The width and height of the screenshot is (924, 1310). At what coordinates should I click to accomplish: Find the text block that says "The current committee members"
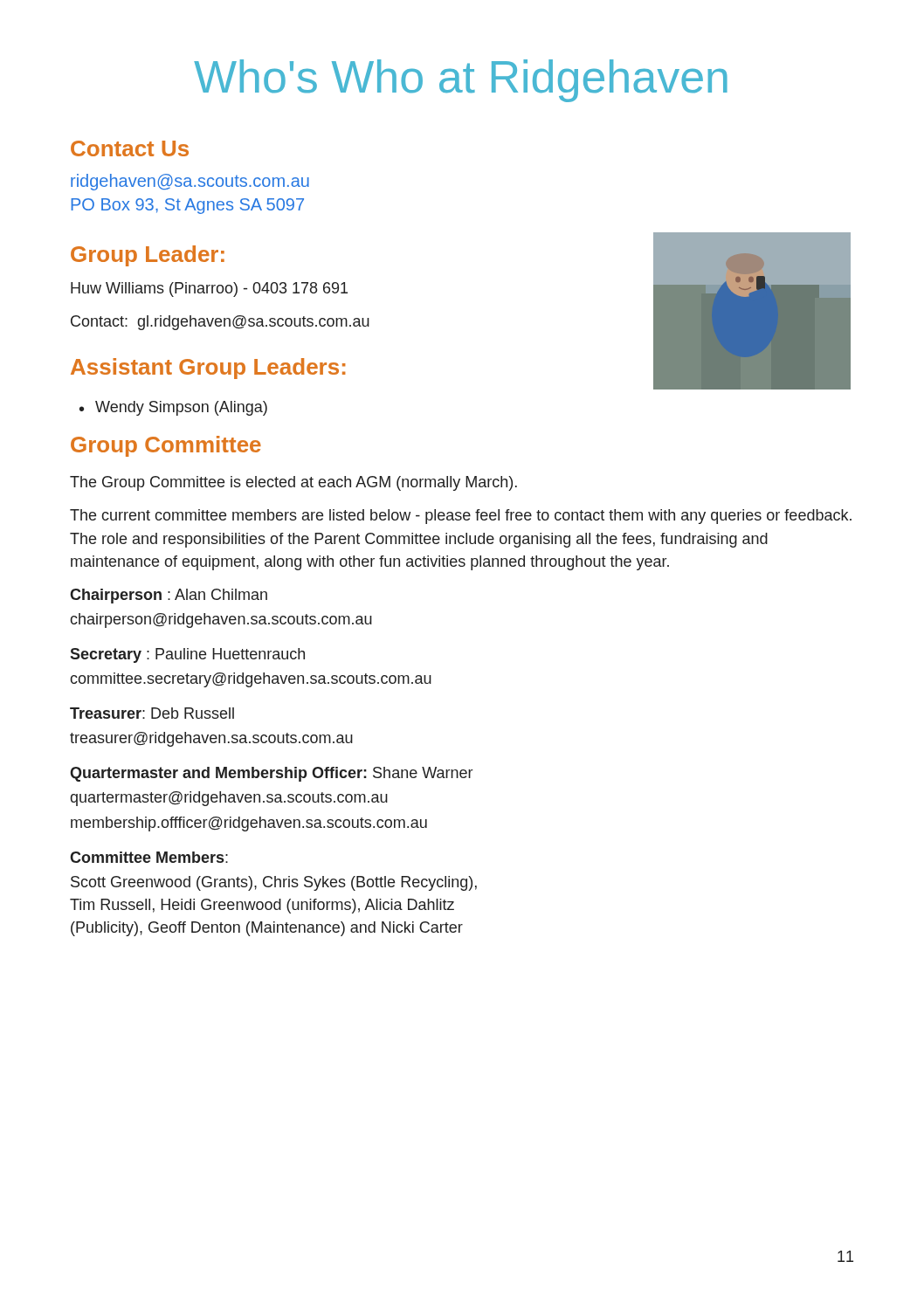point(462,539)
